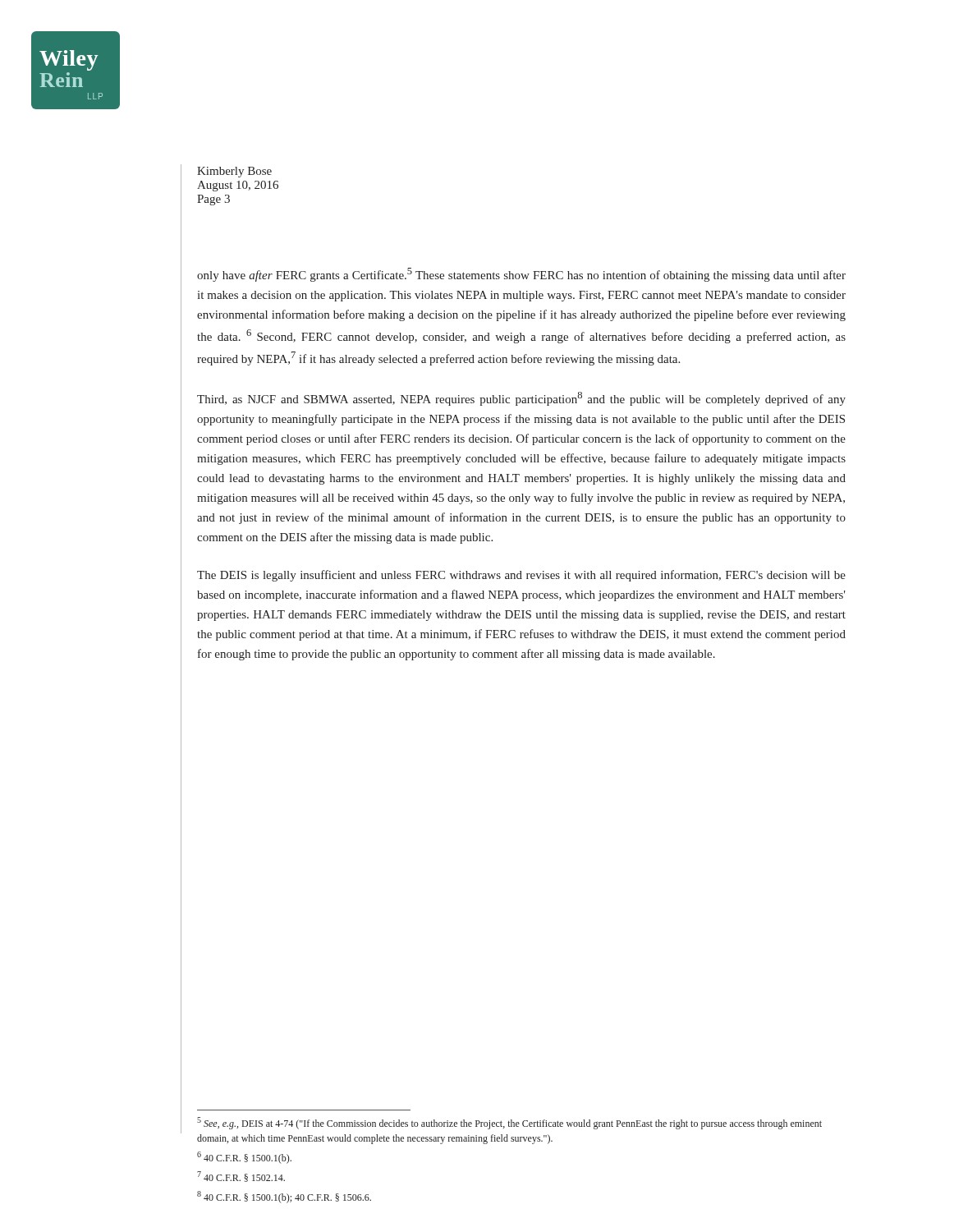Find the element starting "The DEIS is legally insufficient and unless FERC"
954x1232 pixels.
[521, 614]
